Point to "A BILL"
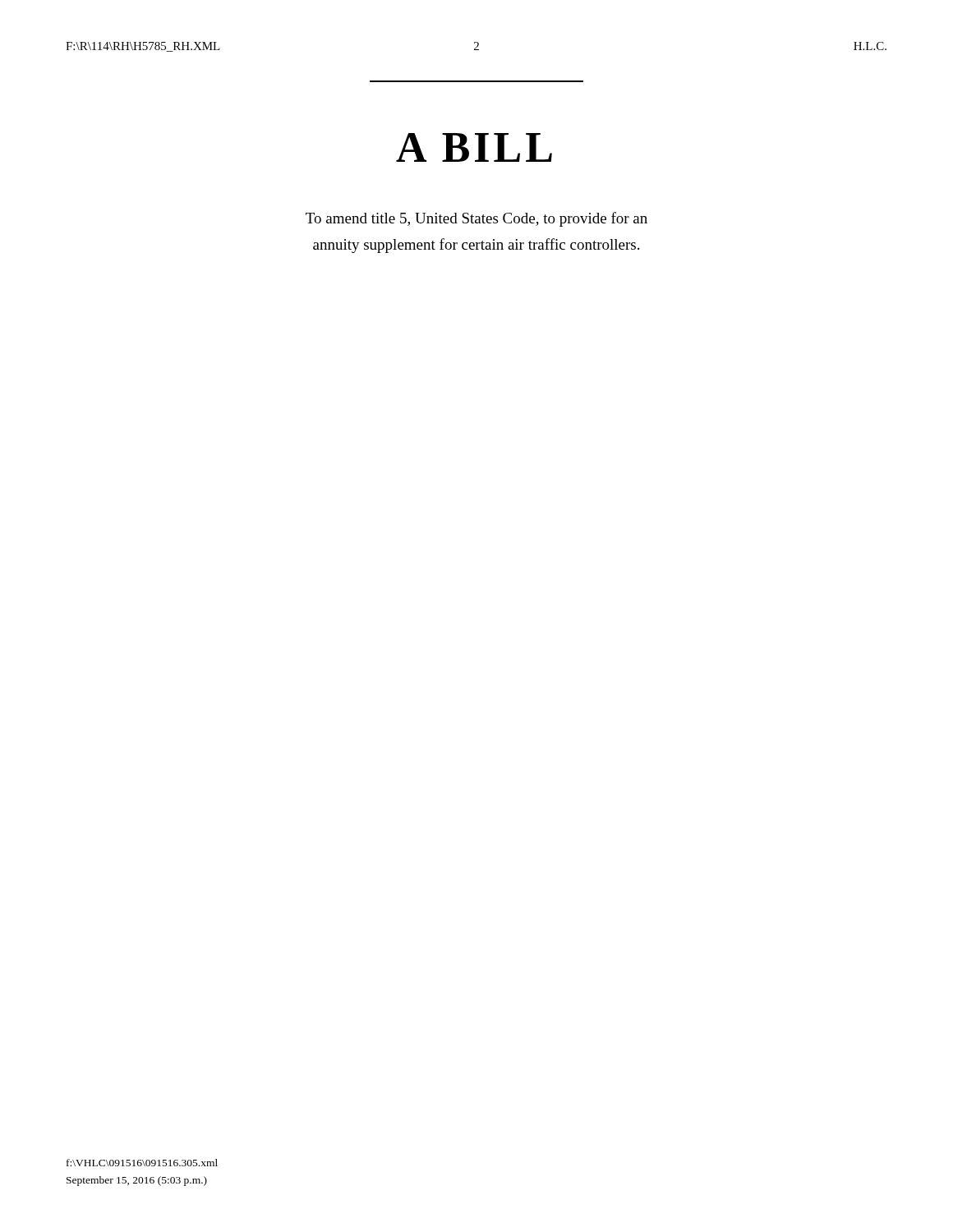 476,147
